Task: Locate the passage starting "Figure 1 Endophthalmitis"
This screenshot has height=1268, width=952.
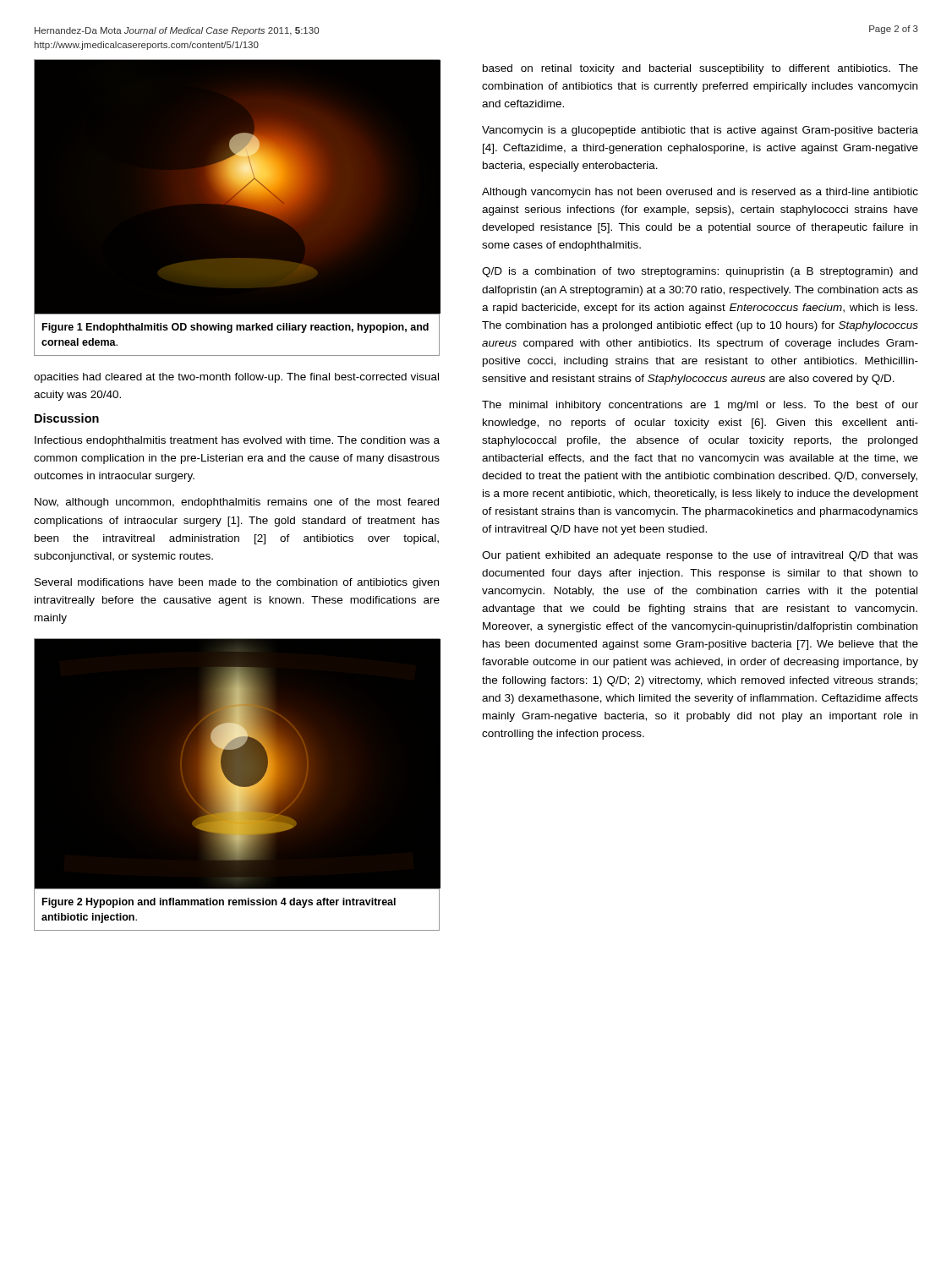Action: [235, 335]
